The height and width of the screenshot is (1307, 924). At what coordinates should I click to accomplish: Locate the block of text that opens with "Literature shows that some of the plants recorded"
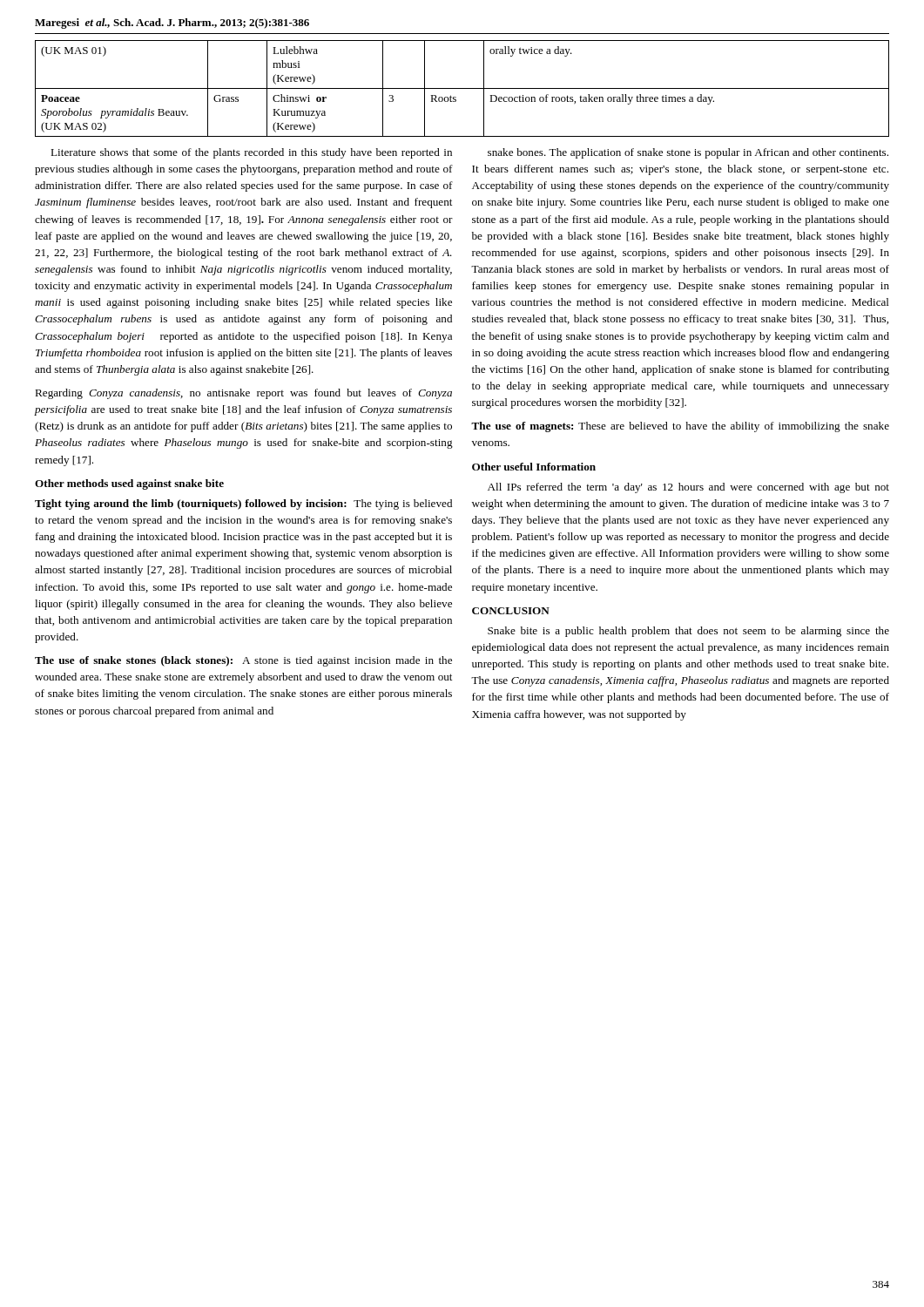(244, 306)
